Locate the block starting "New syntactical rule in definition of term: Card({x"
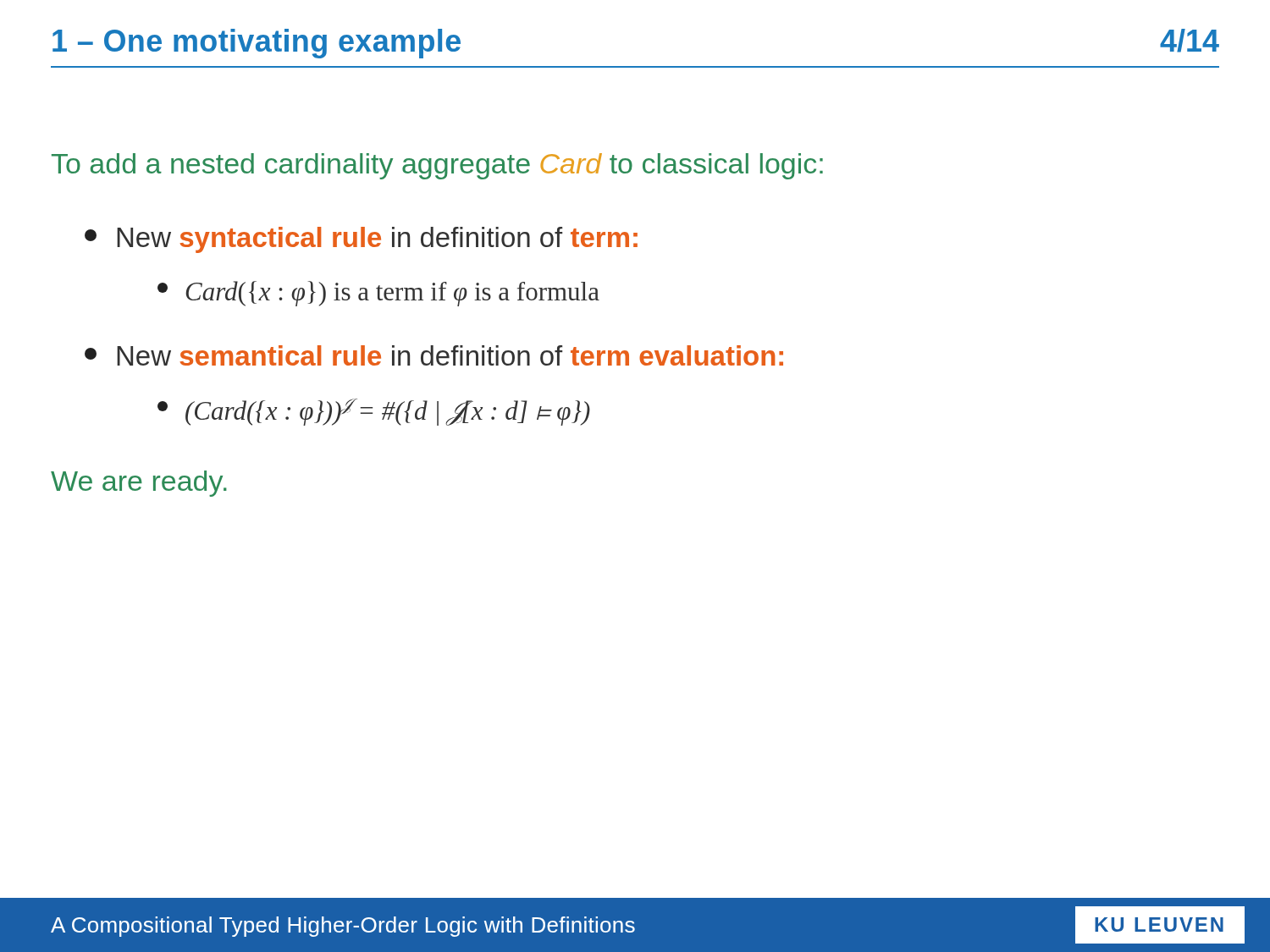This screenshot has height=952, width=1270. [361, 240]
